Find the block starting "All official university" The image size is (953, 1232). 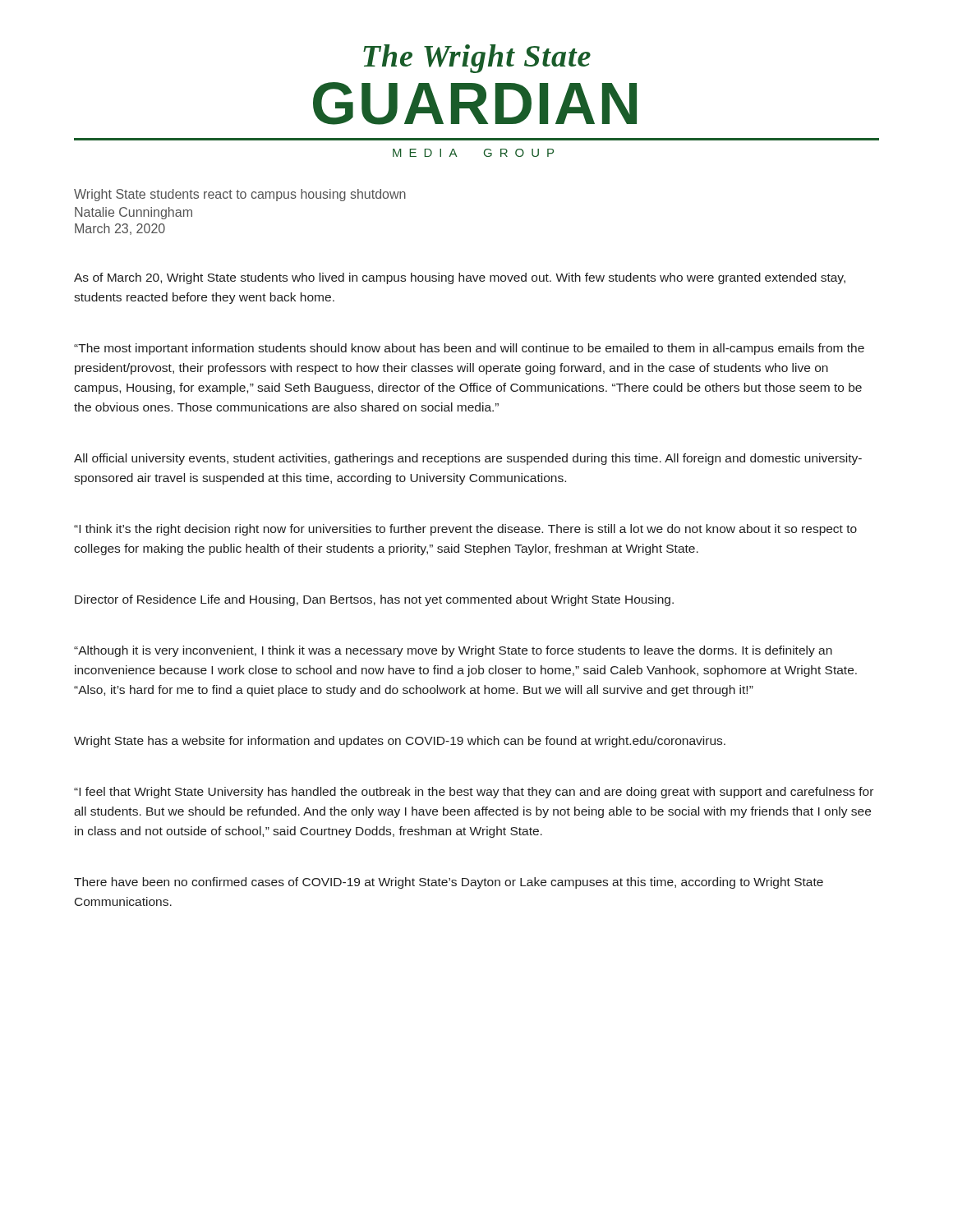click(476, 468)
